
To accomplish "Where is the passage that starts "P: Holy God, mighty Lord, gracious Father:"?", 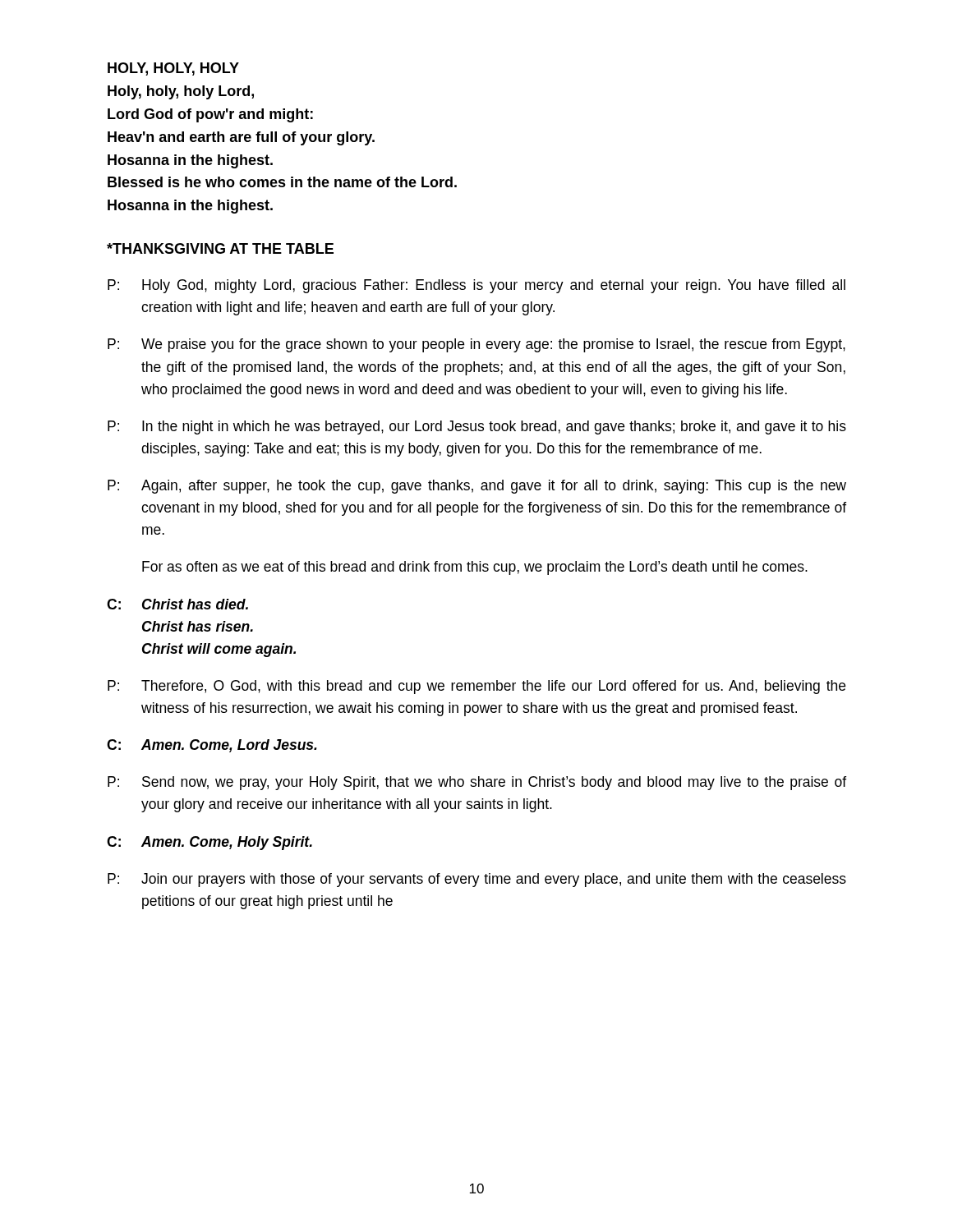I will coord(476,297).
